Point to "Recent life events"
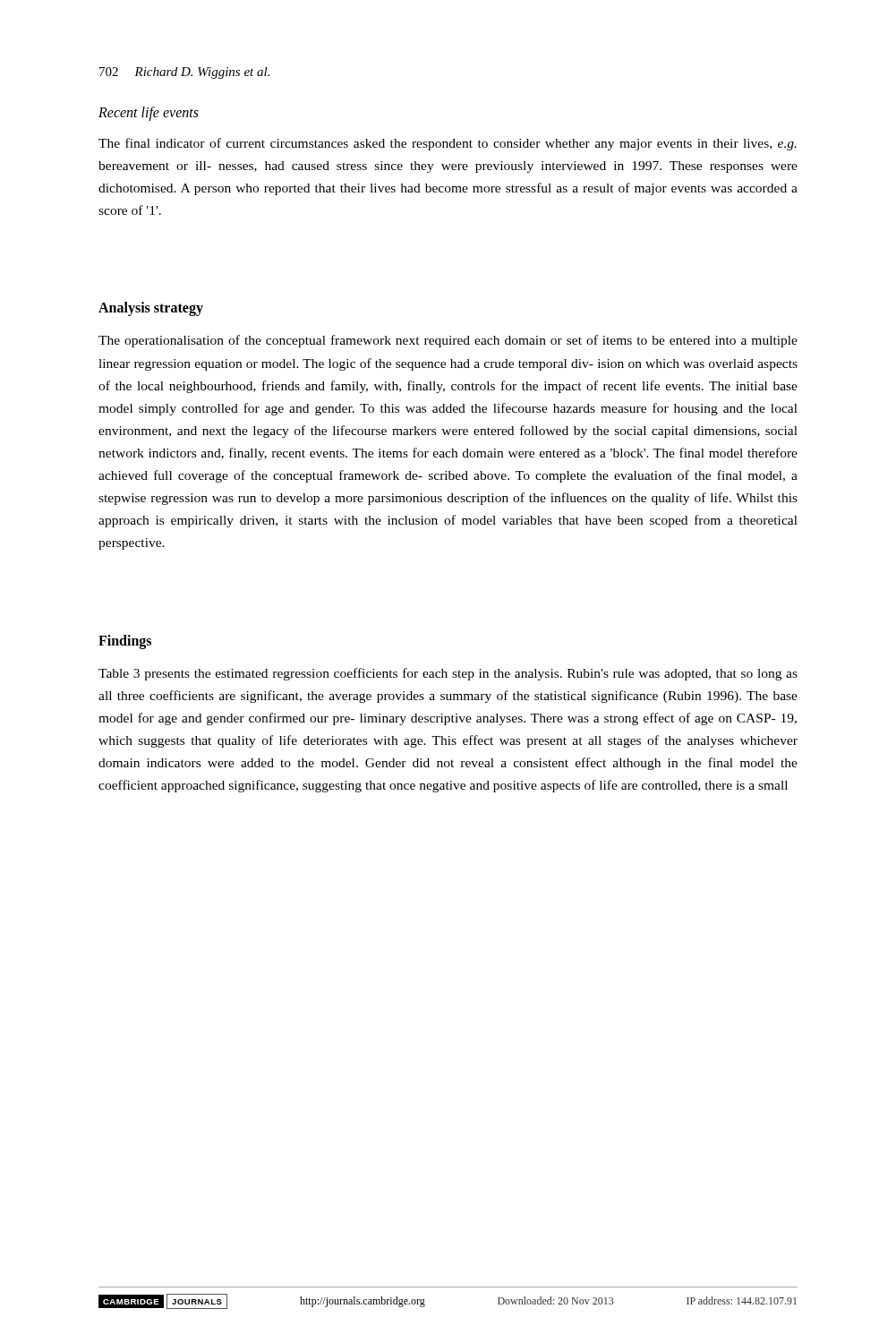 pos(149,112)
